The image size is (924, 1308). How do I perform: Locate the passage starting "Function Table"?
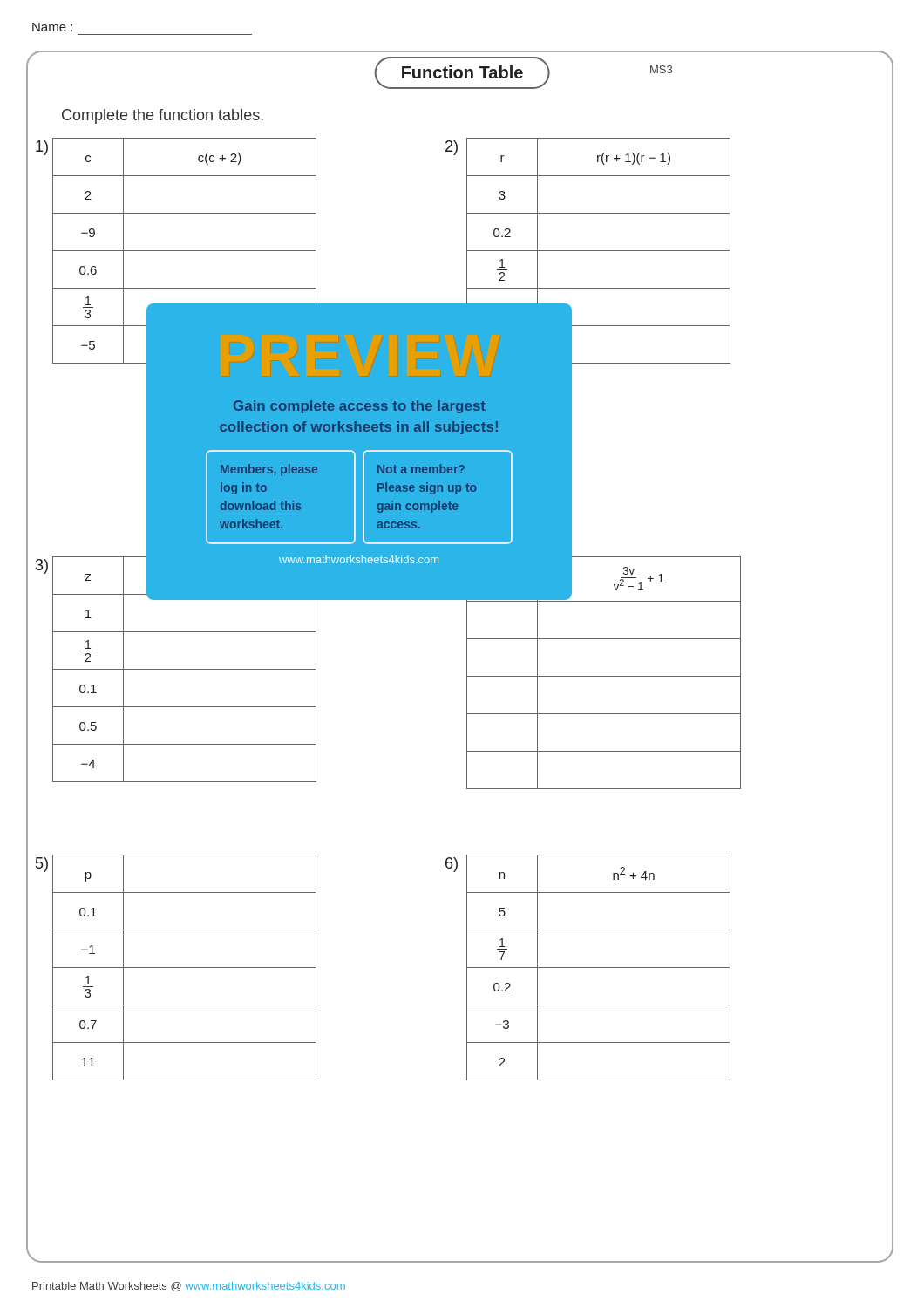[462, 72]
